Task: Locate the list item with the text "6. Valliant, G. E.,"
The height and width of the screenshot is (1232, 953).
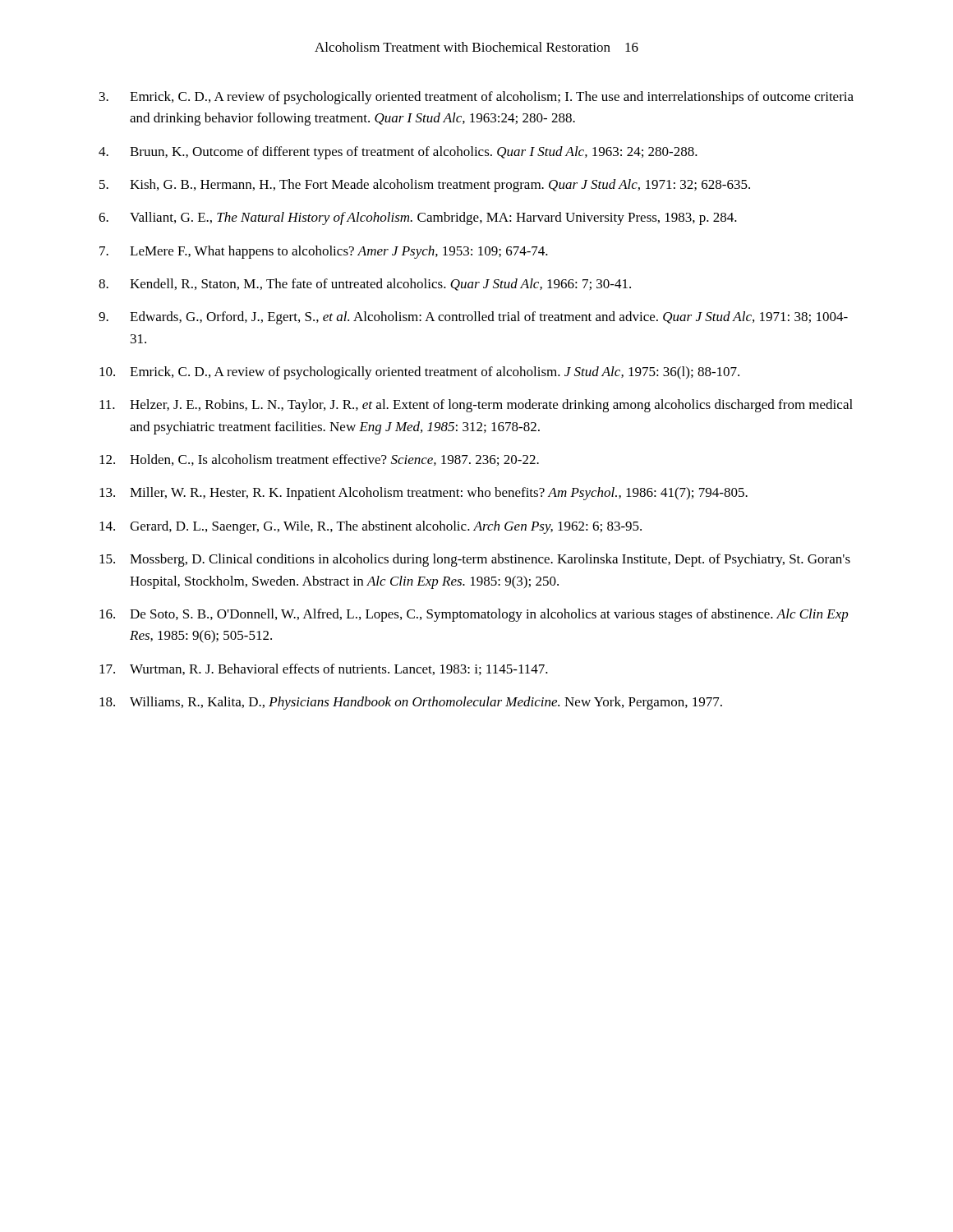Action: click(x=476, y=218)
